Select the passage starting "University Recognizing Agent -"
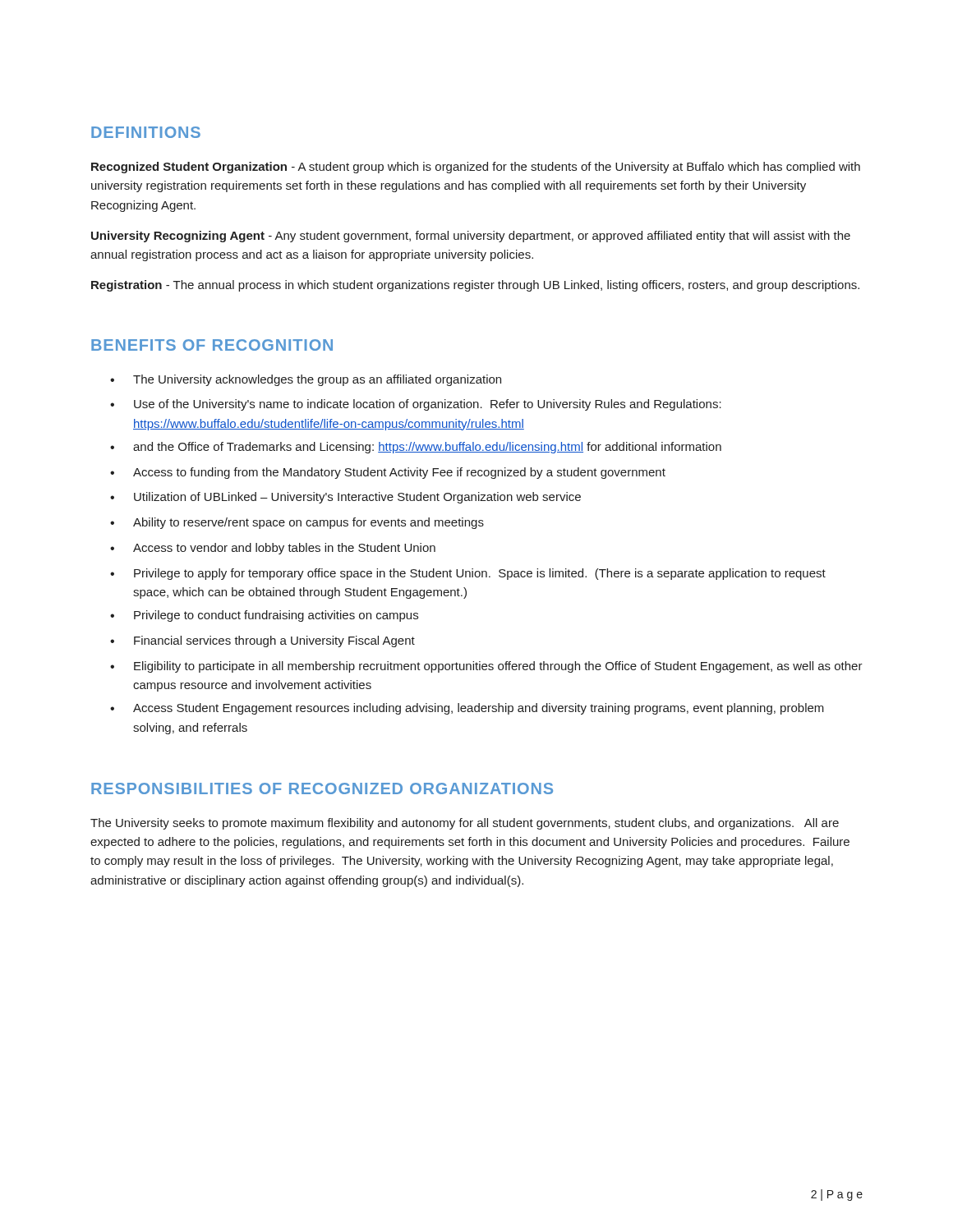Screen dimensions: 1232x953 coord(470,245)
